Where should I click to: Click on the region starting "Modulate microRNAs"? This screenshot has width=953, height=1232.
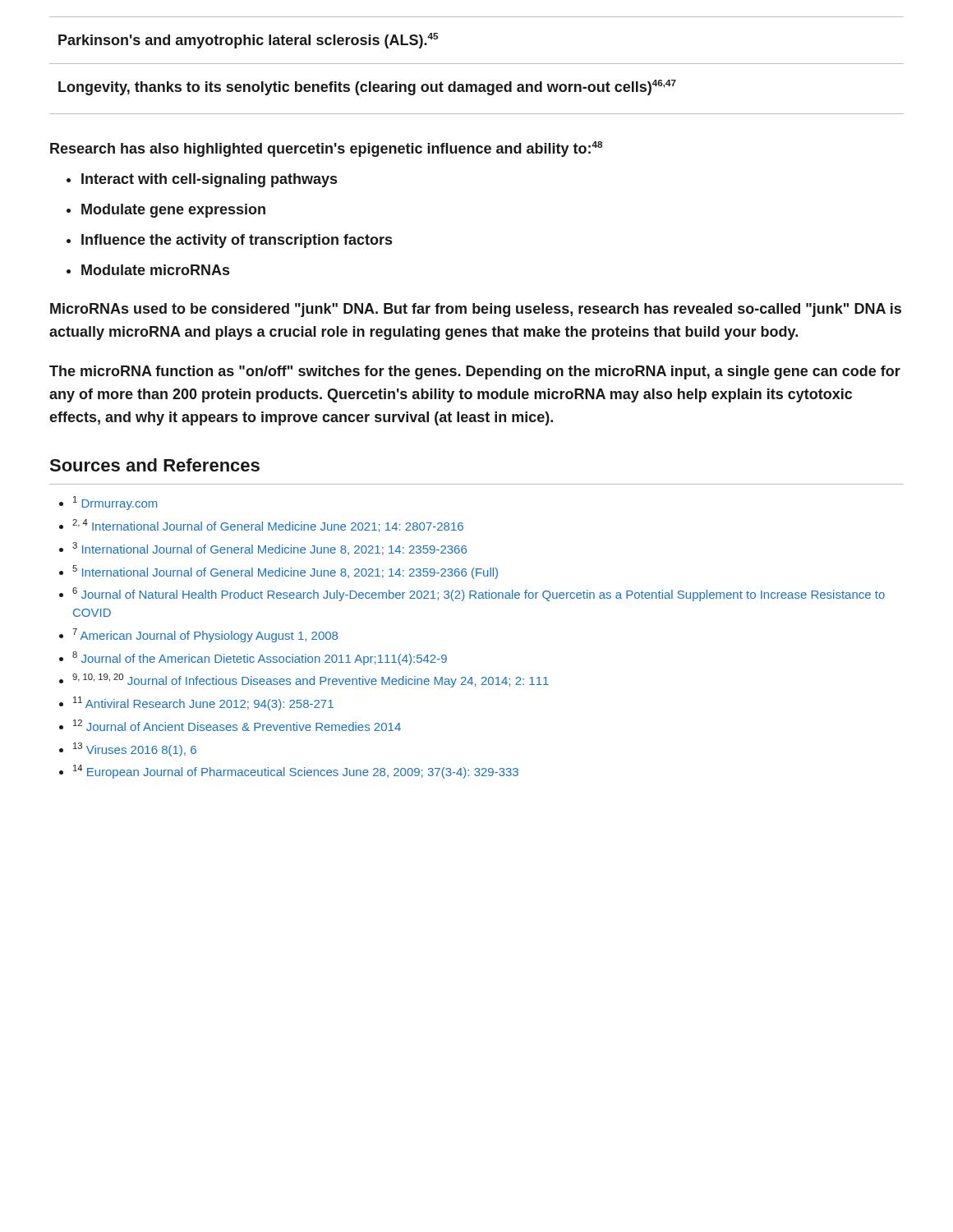(x=155, y=270)
